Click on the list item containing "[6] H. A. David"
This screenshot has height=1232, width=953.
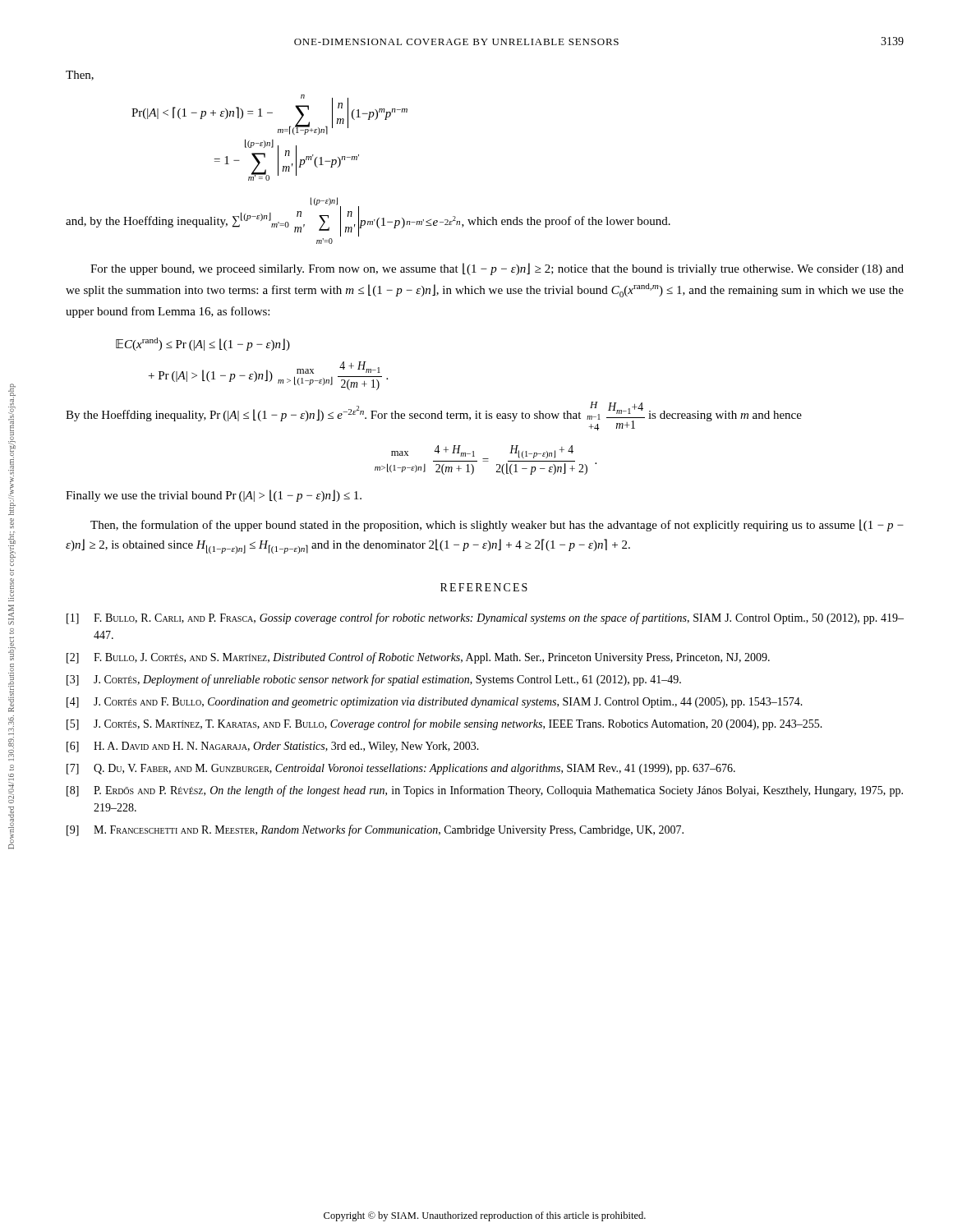273,746
